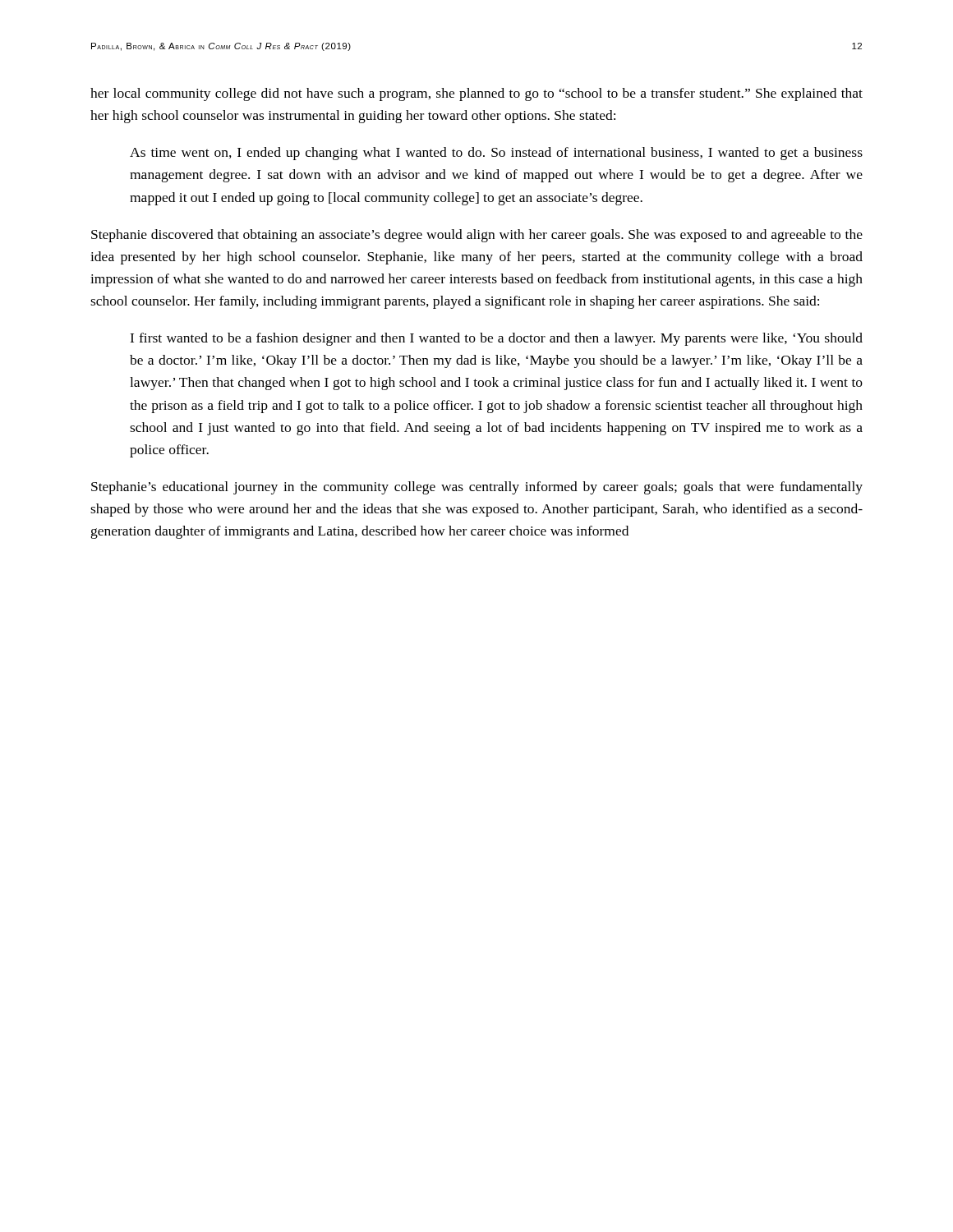Find the element starting "Stephanie discovered that obtaining an associate’s degree would"
The image size is (953, 1232).
coord(476,268)
